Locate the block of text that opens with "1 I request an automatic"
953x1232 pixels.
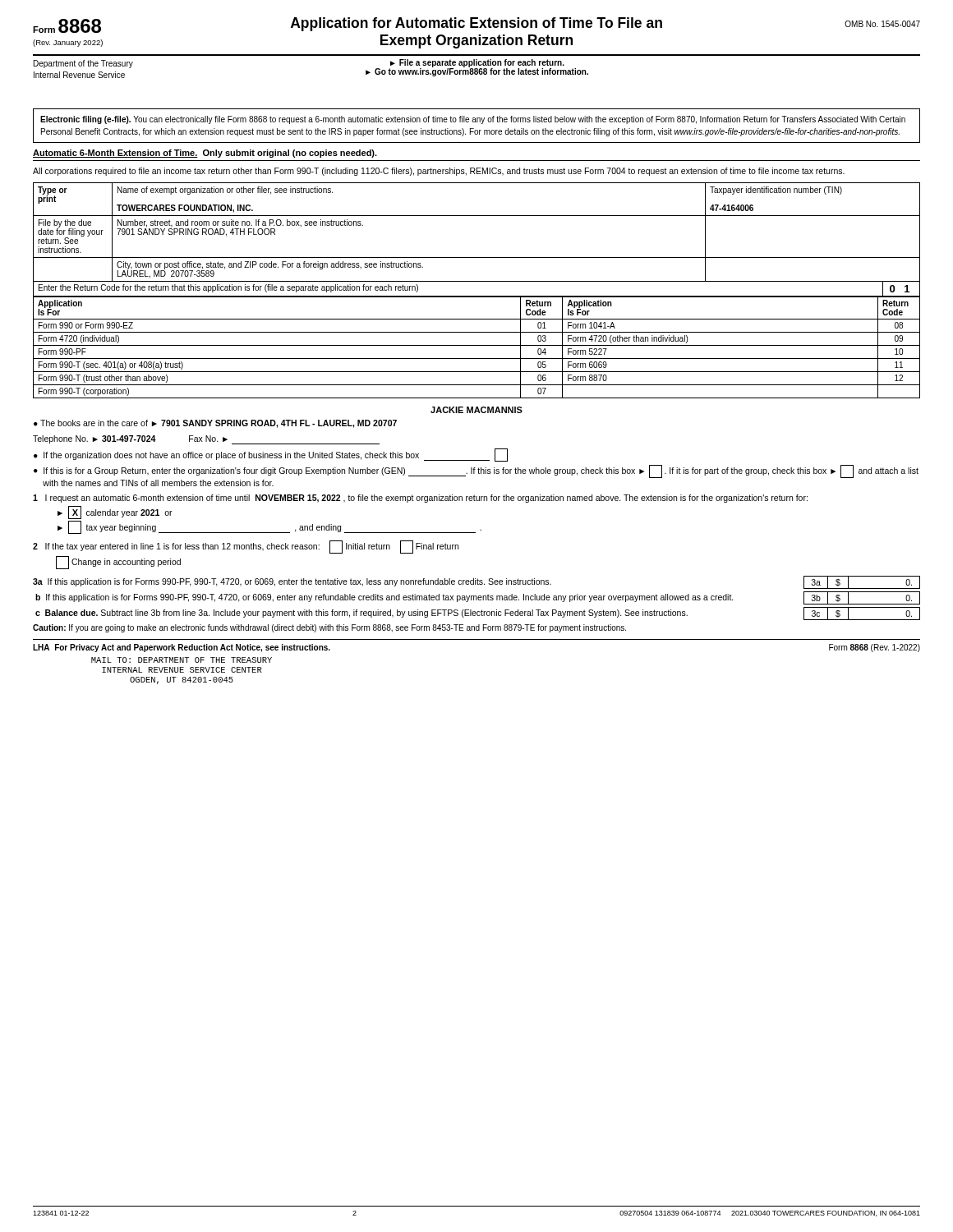pyautogui.click(x=420, y=499)
